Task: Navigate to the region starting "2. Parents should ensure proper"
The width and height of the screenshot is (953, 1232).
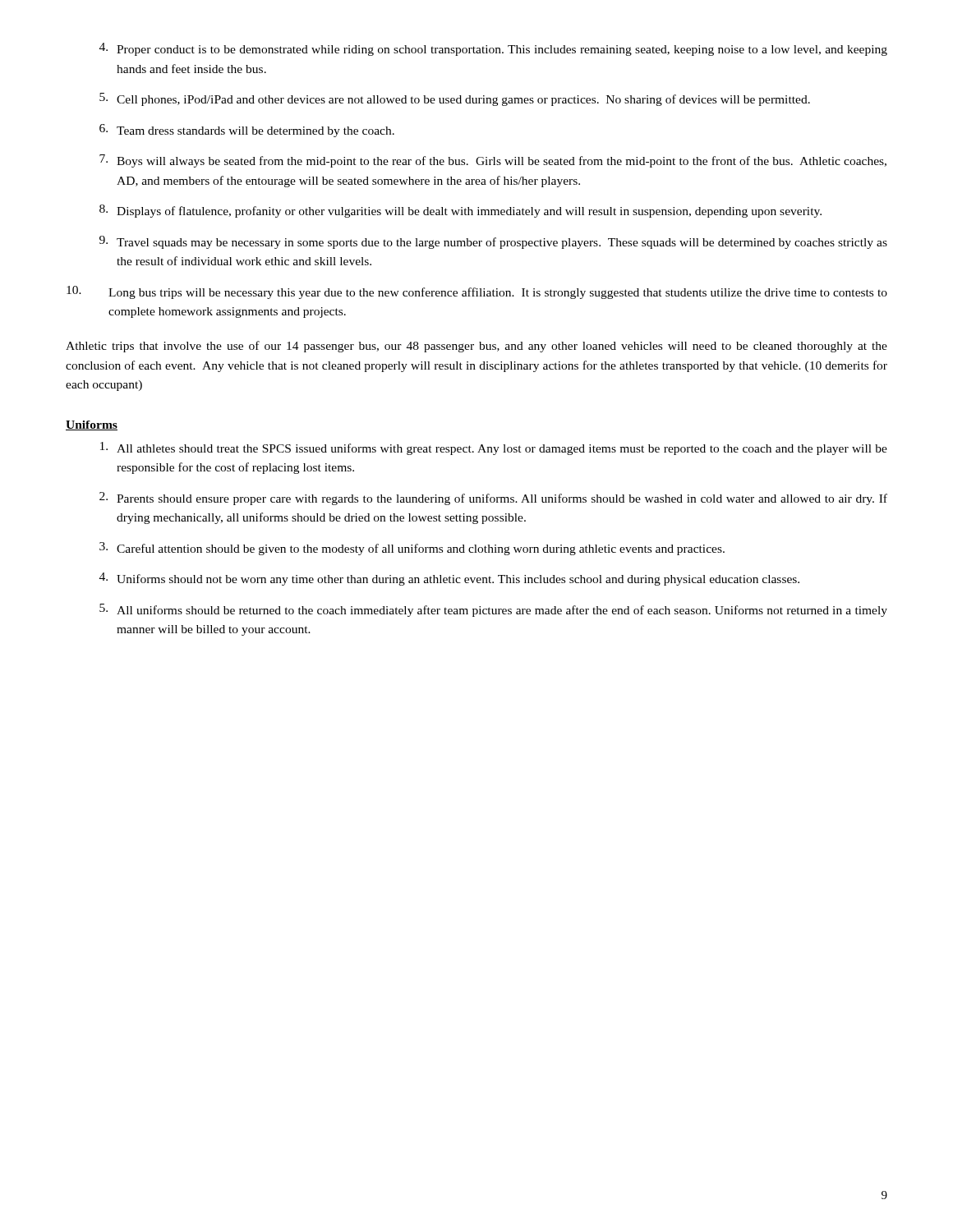Action: click(x=484, y=508)
